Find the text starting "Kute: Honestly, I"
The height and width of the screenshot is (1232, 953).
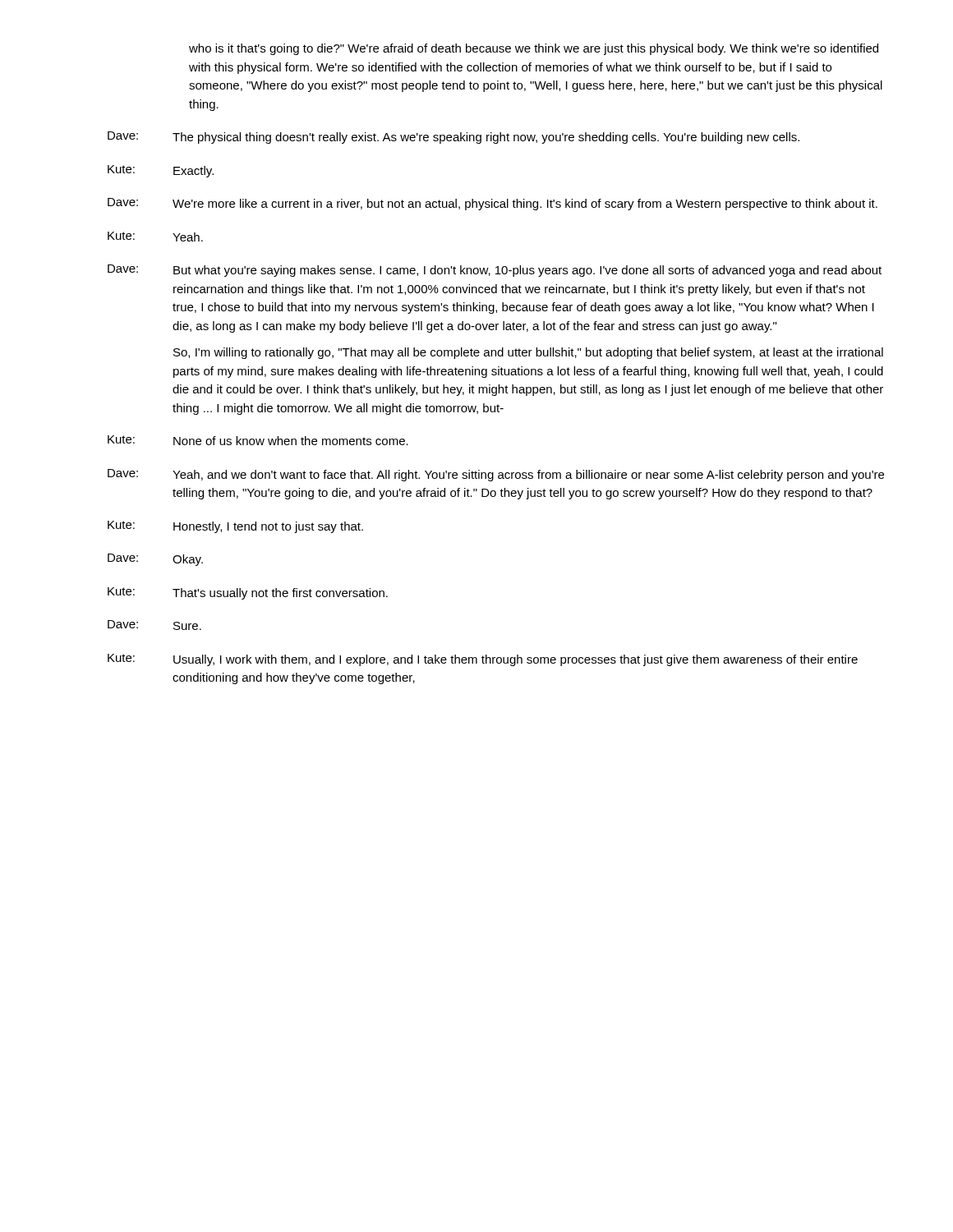235,527
